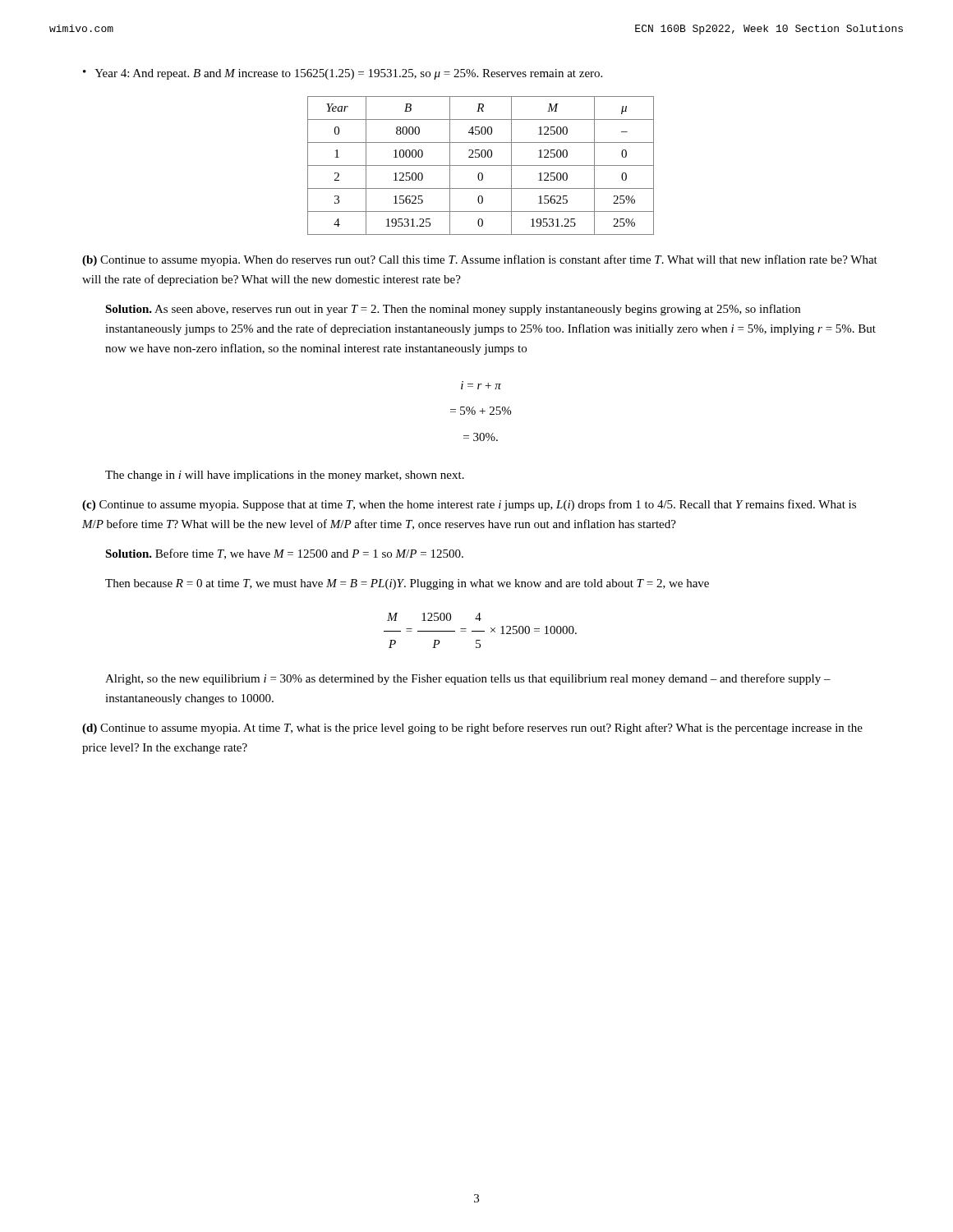Select the passage starting "Solution. As seen above, reserves"
The image size is (953, 1232).
point(492,328)
